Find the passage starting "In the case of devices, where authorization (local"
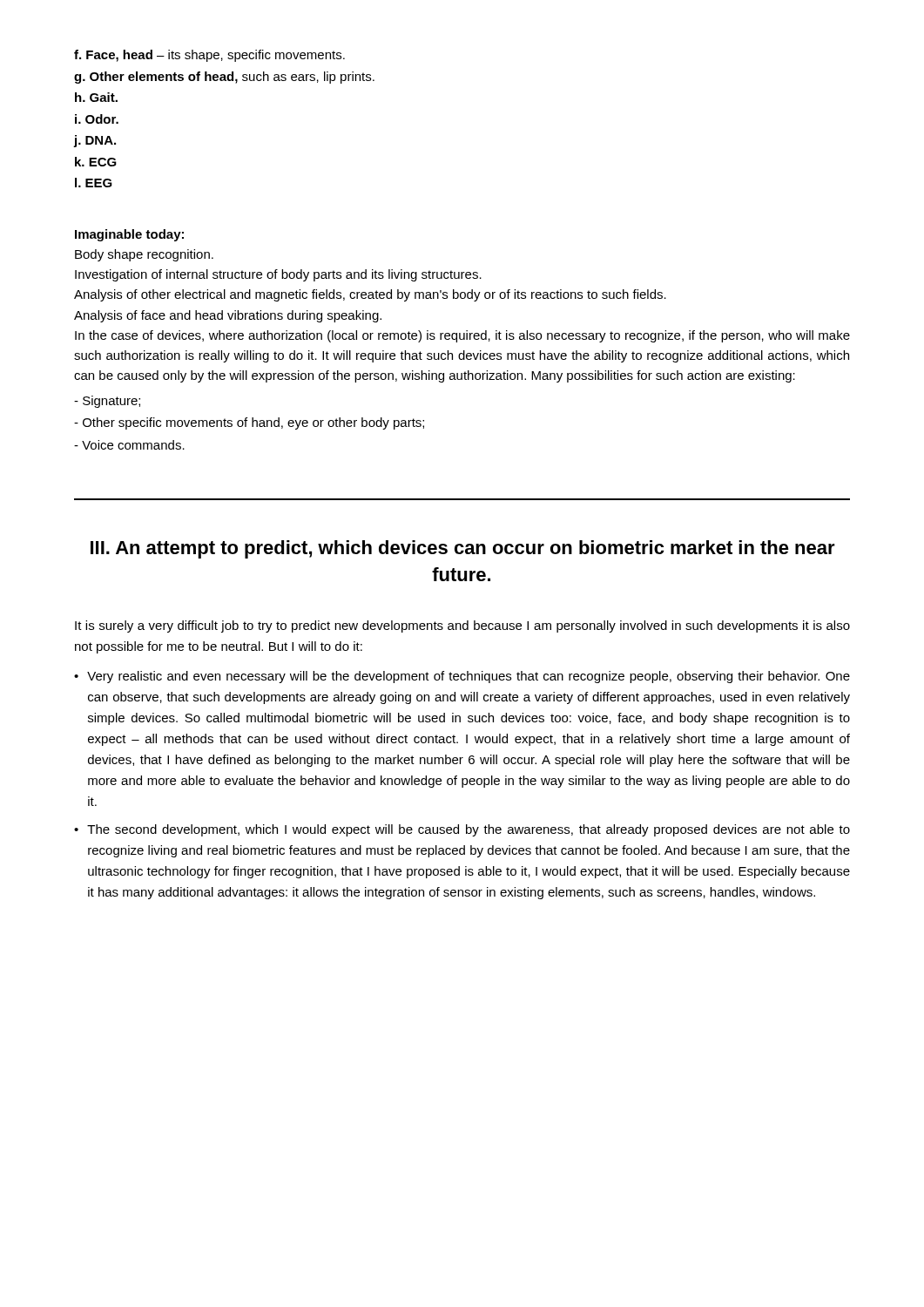 [x=462, y=355]
